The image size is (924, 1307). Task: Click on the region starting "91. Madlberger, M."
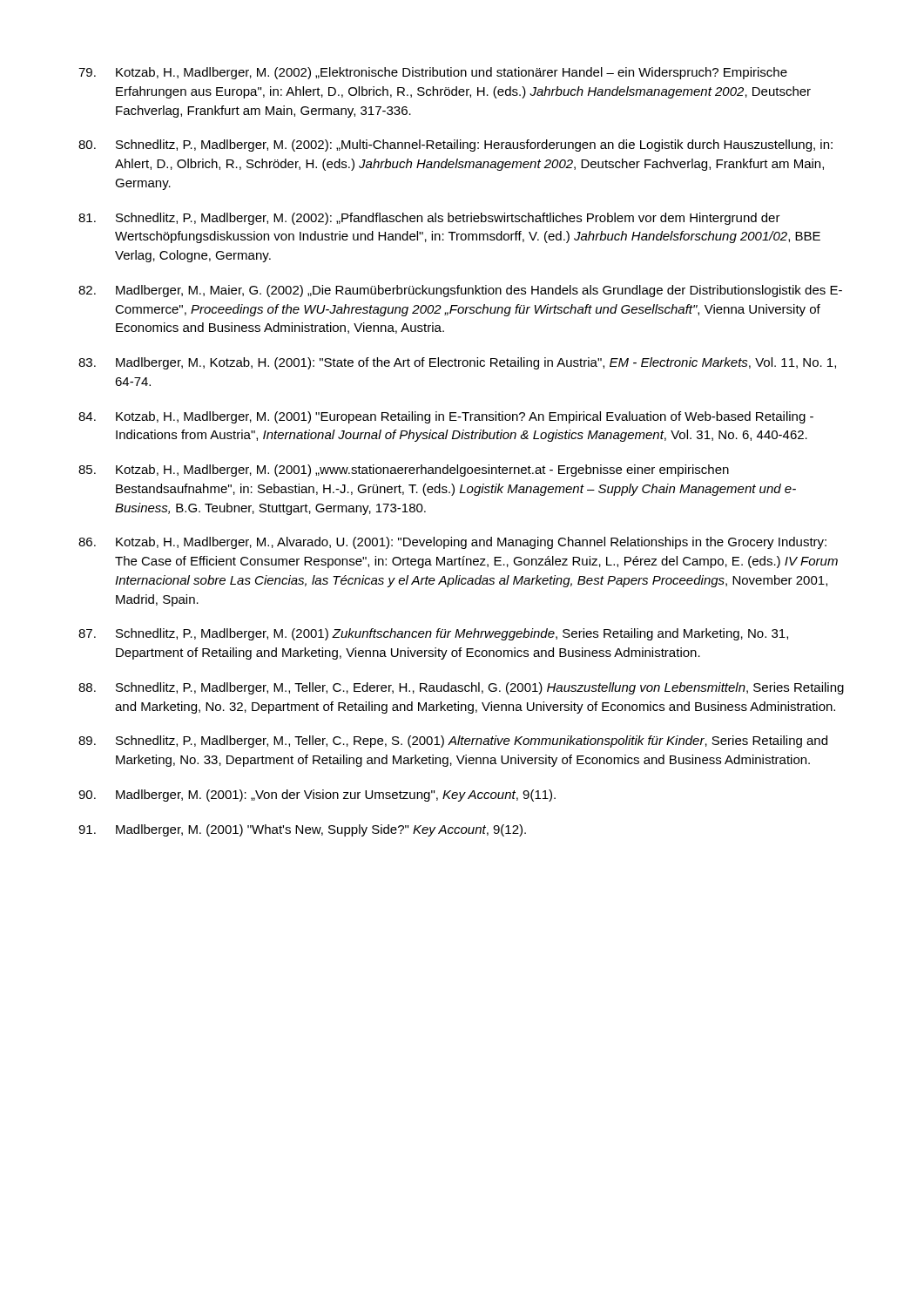point(462,829)
